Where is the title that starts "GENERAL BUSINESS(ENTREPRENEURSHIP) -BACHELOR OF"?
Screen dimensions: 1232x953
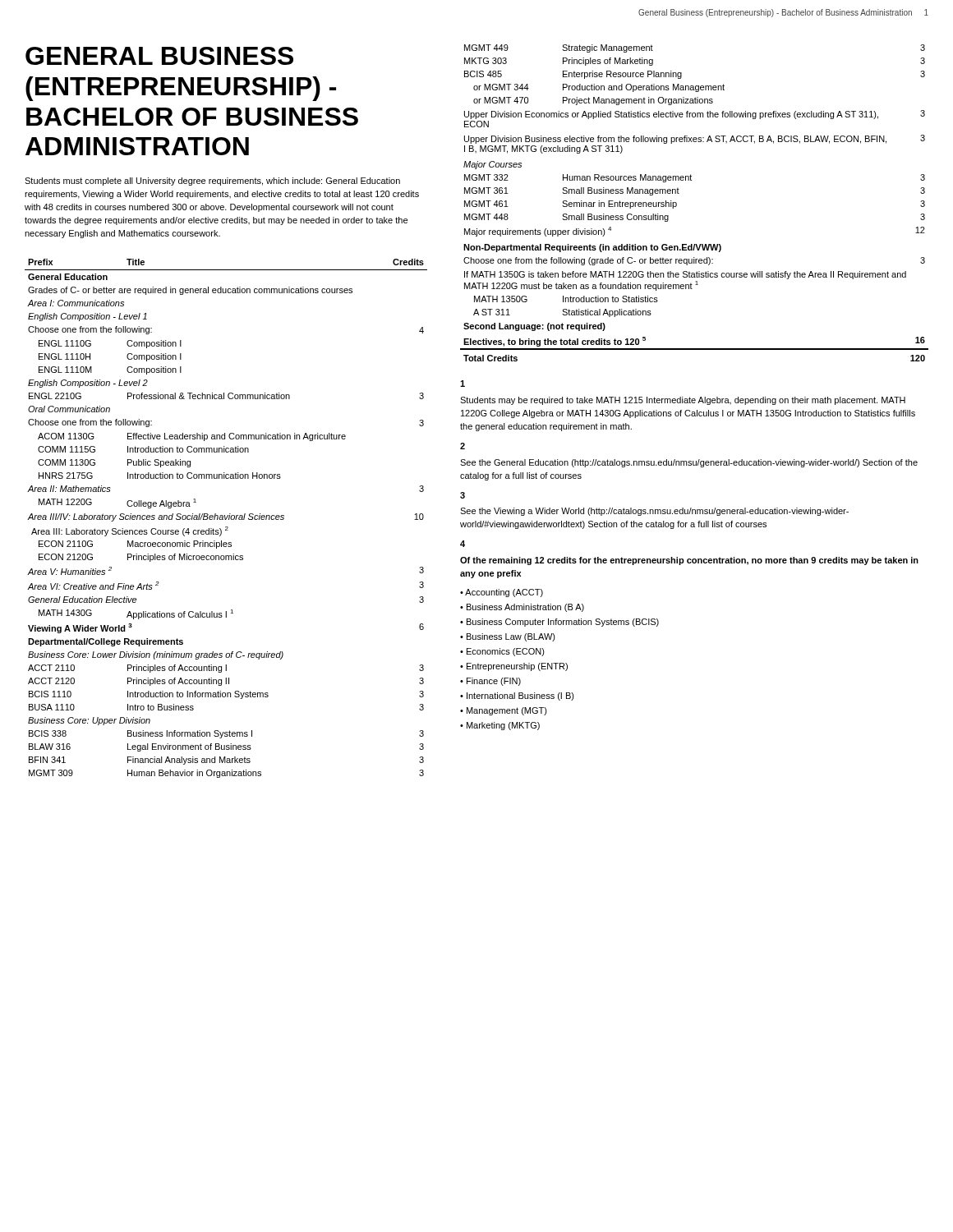coord(226,102)
